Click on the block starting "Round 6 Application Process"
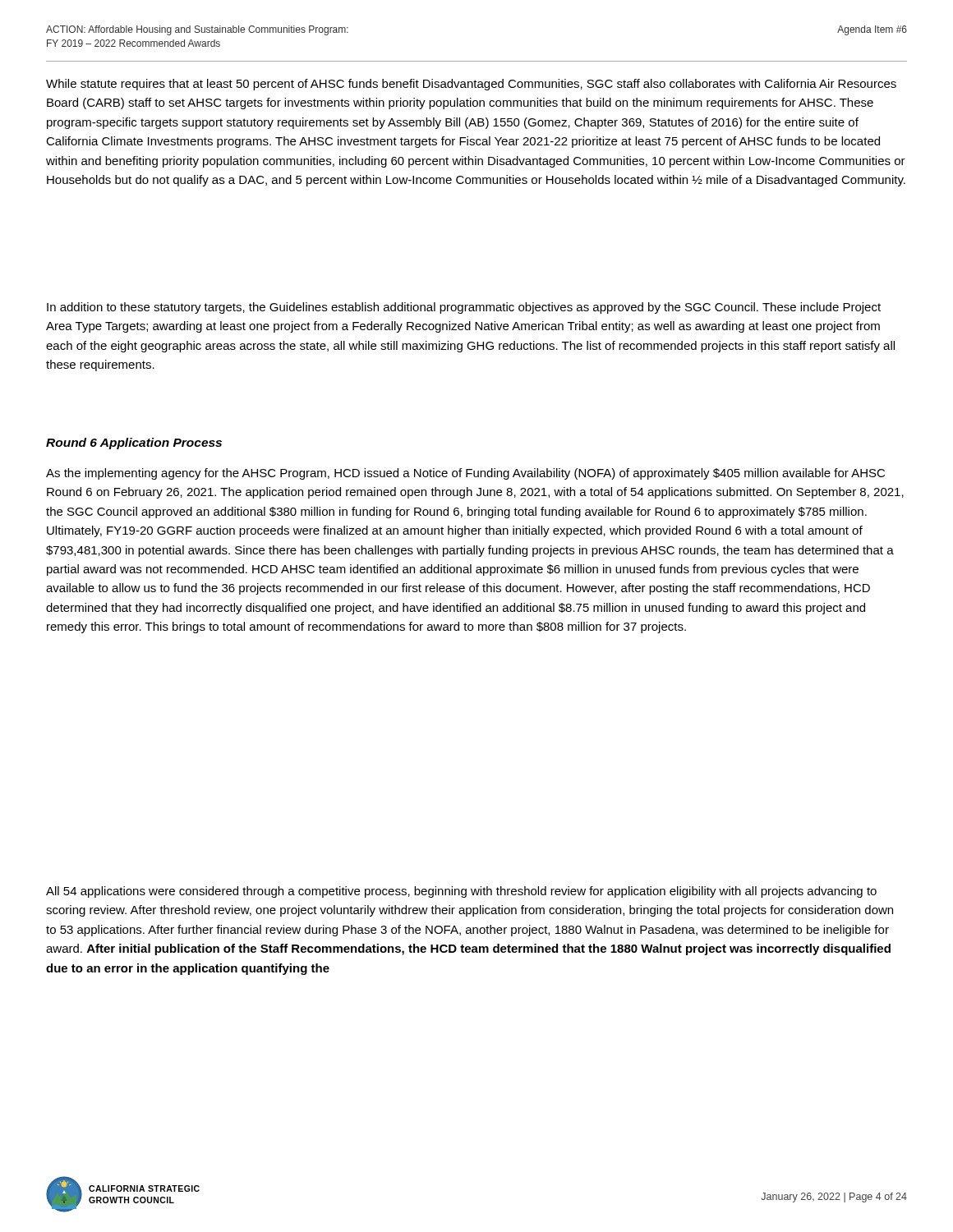 point(134,442)
